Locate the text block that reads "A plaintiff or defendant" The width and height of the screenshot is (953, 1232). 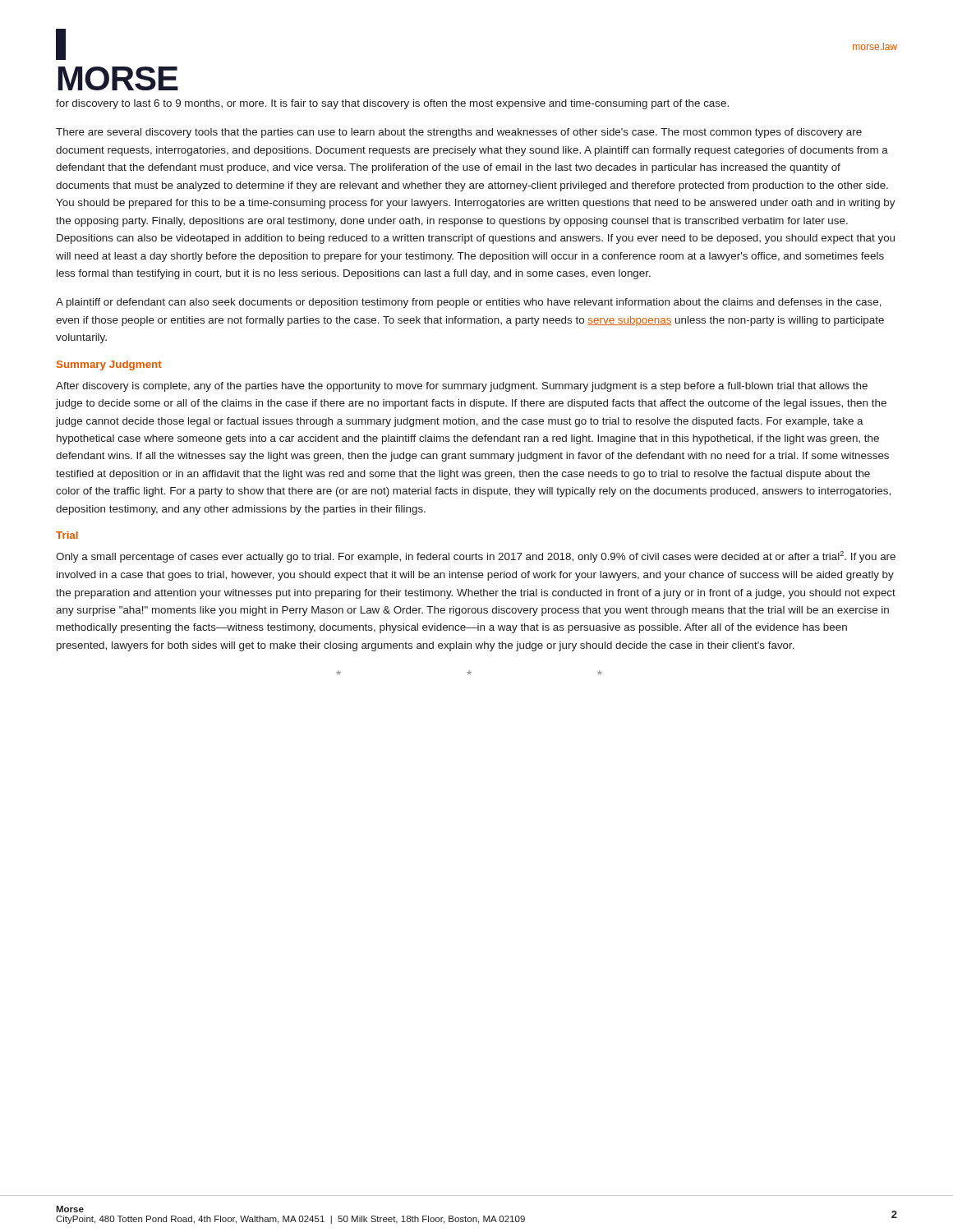[470, 320]
